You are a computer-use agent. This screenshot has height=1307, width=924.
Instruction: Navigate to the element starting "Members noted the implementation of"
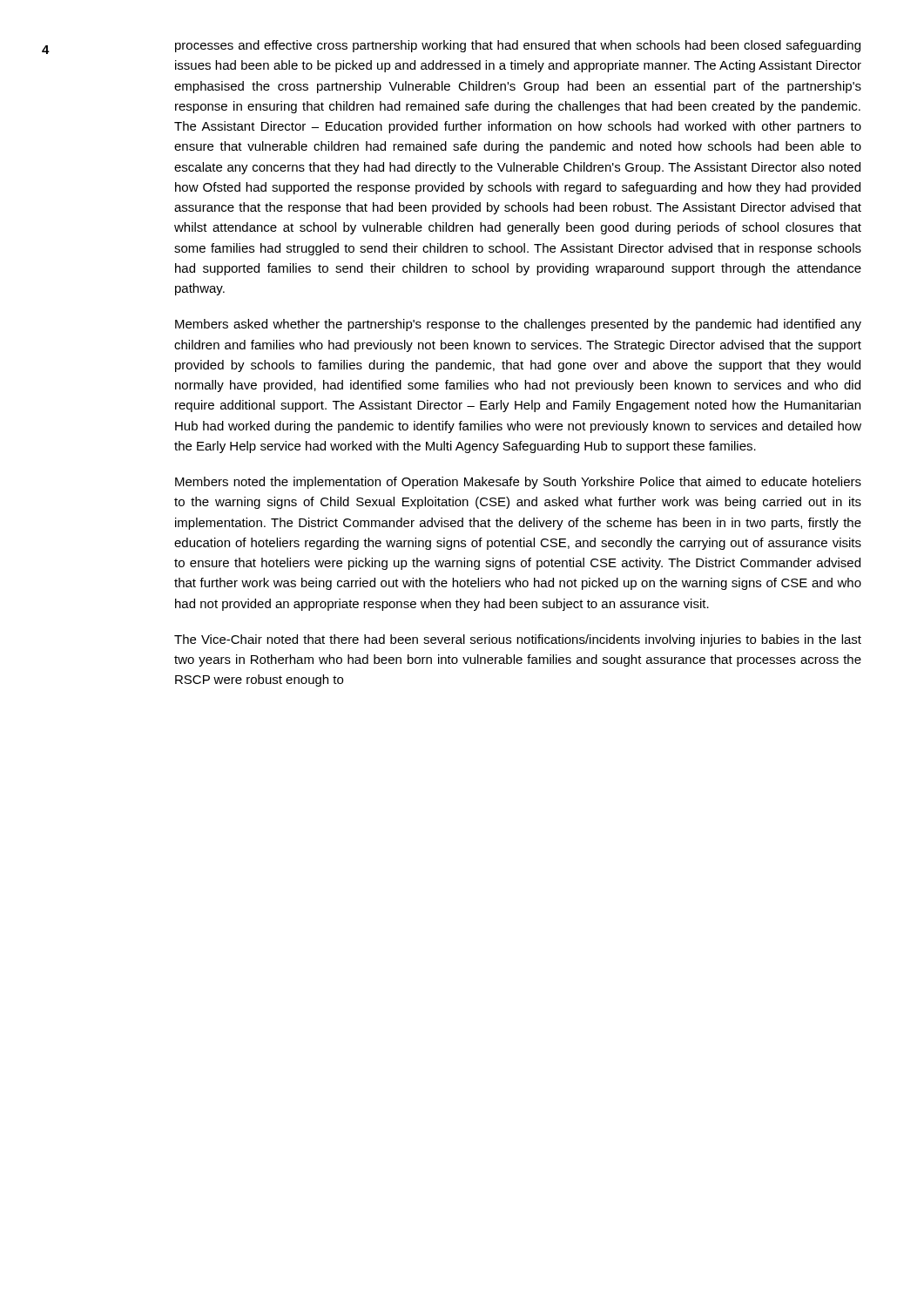coord(518,542)
